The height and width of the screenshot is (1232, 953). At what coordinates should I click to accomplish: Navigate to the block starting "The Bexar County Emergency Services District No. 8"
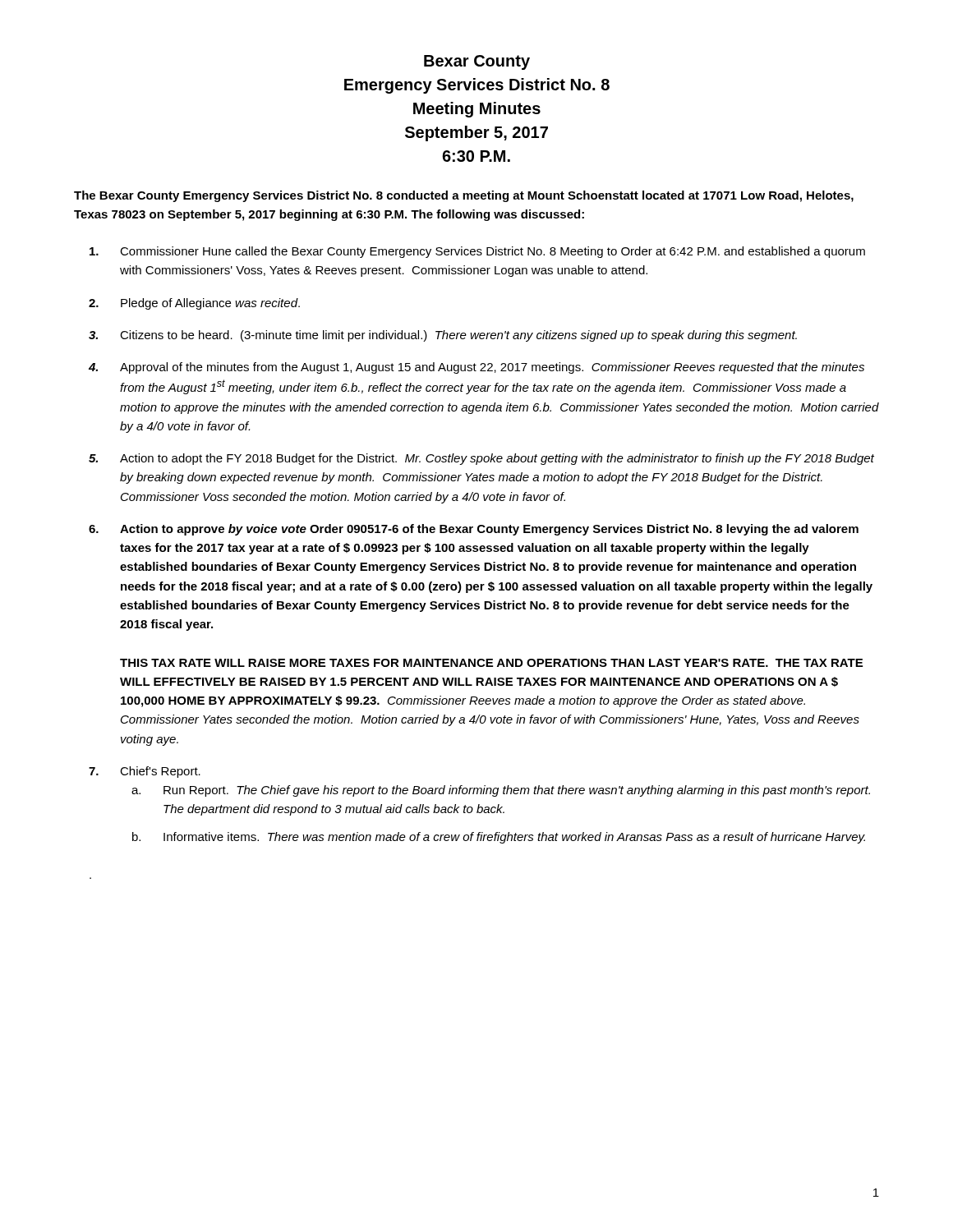click(x=464, y=204)
